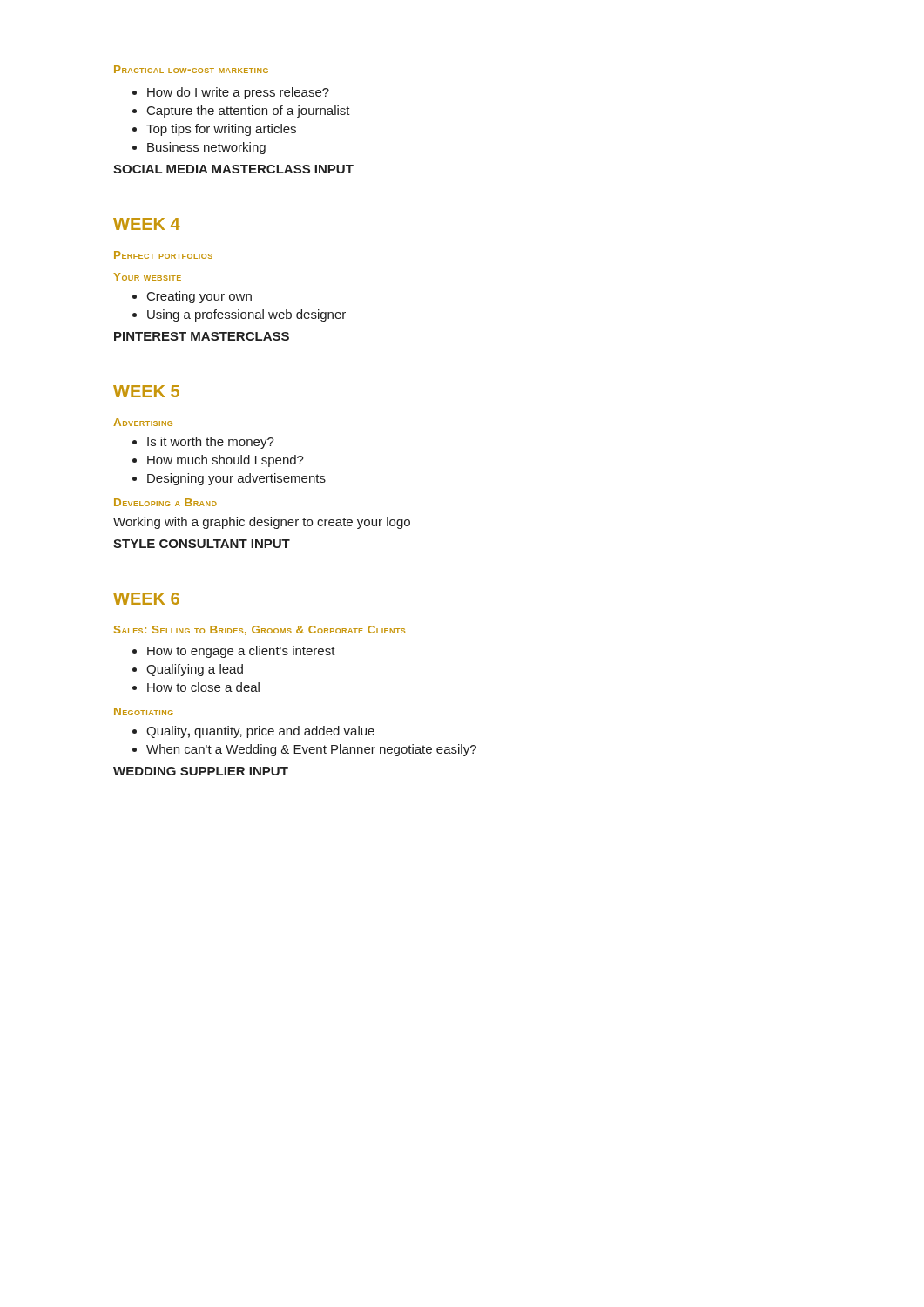Screen dimensions: 1307x924
Task: Find the section header containing "WEDDING SUPPLIER INPUT"
Action: [201, 771]
